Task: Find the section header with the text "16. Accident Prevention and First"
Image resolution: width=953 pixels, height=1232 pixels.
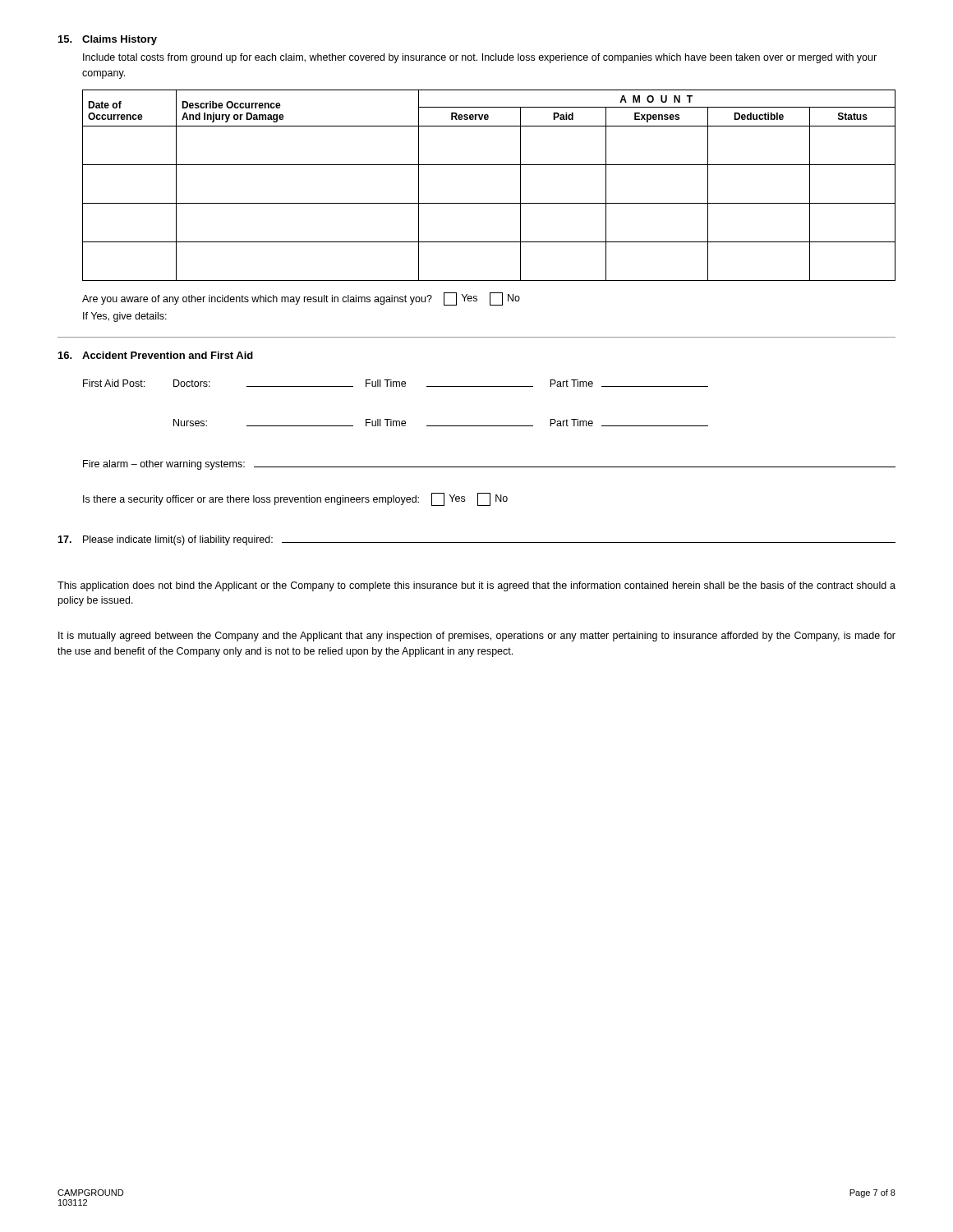Action: click(x=155, y=355)
